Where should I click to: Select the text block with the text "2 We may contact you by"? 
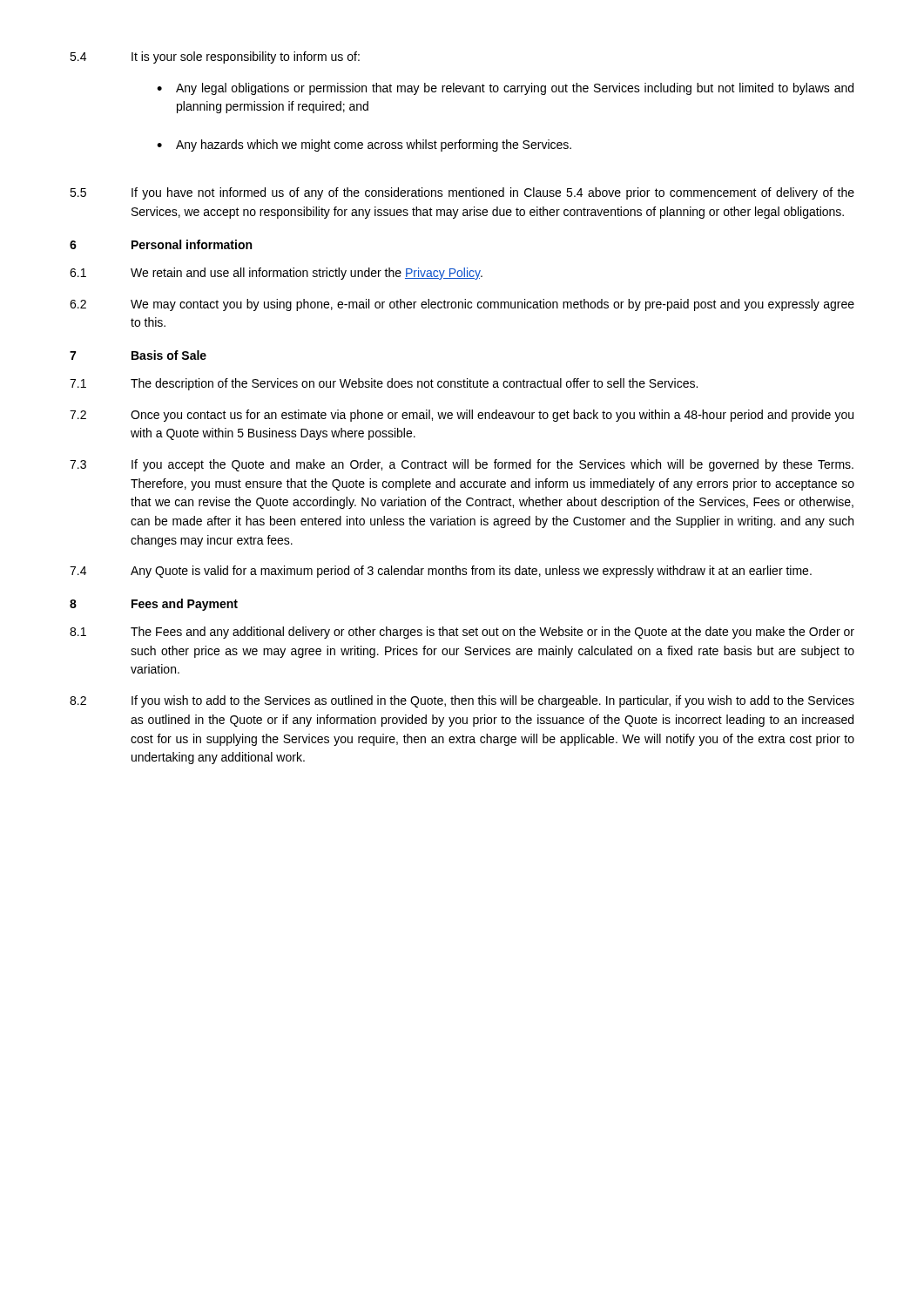[x=462, y=314]
